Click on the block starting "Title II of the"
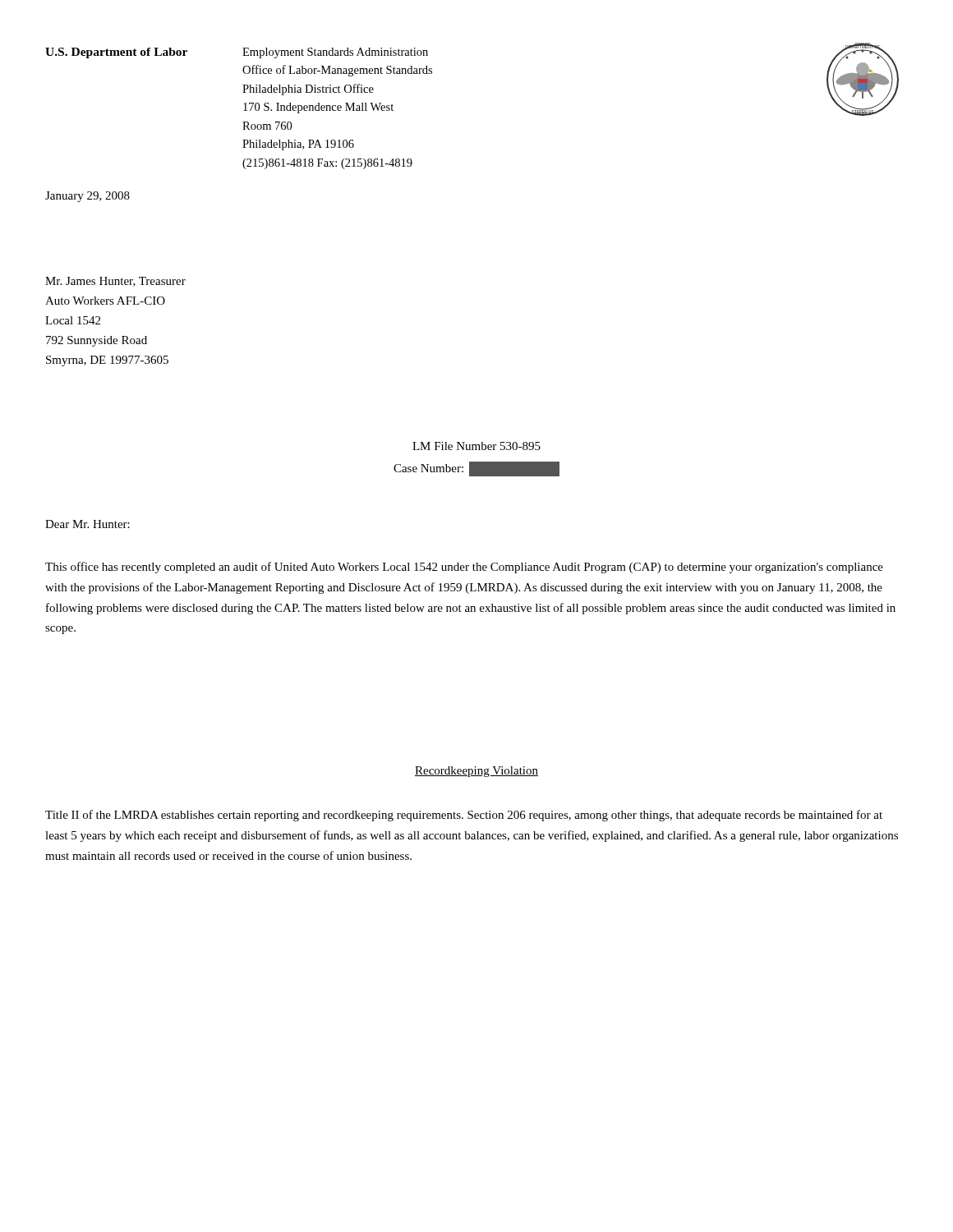Viewport: 953px width, 1232px height. click(472, 835)
